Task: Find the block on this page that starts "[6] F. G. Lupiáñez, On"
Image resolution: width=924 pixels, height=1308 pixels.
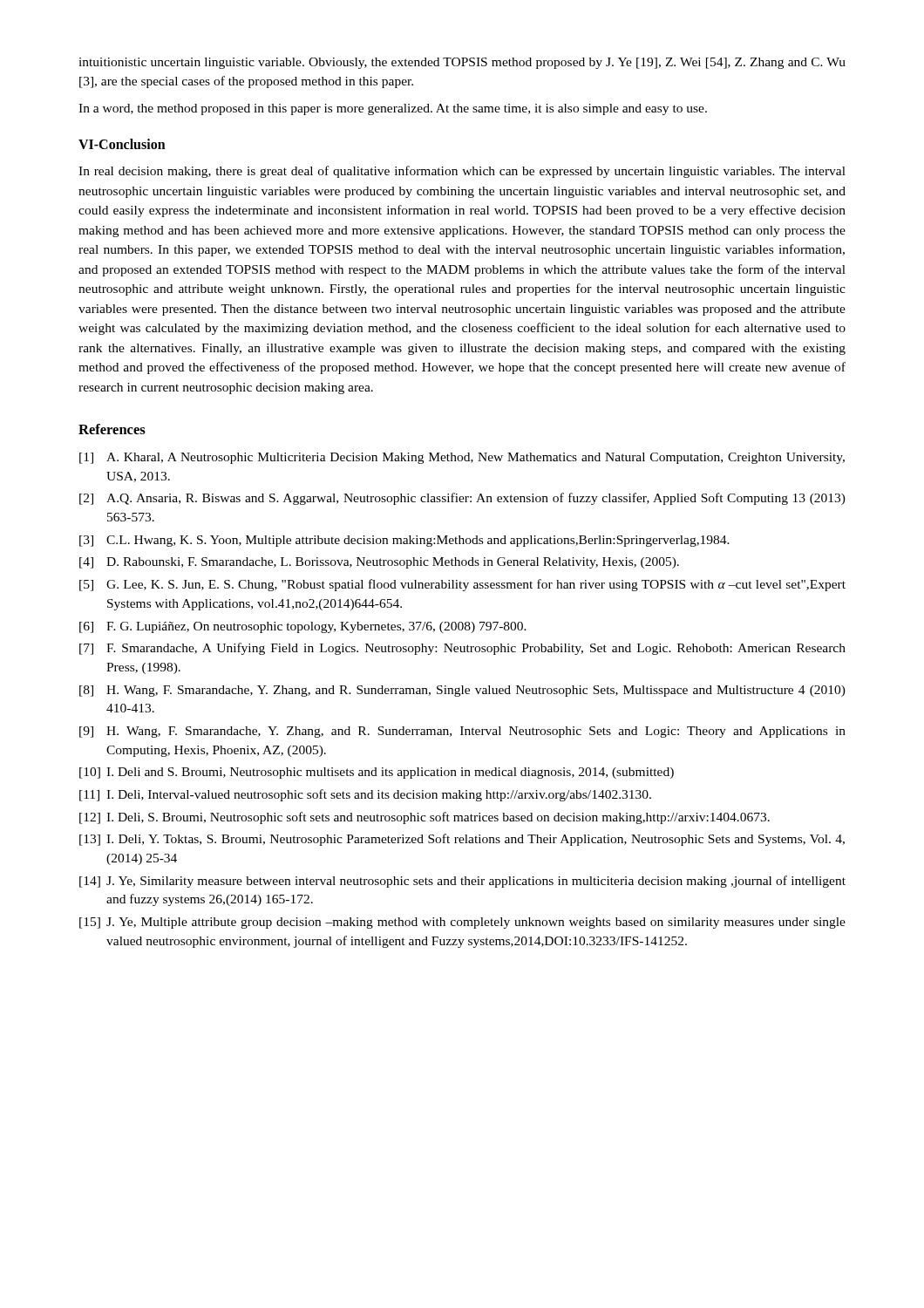Action: 462,626
